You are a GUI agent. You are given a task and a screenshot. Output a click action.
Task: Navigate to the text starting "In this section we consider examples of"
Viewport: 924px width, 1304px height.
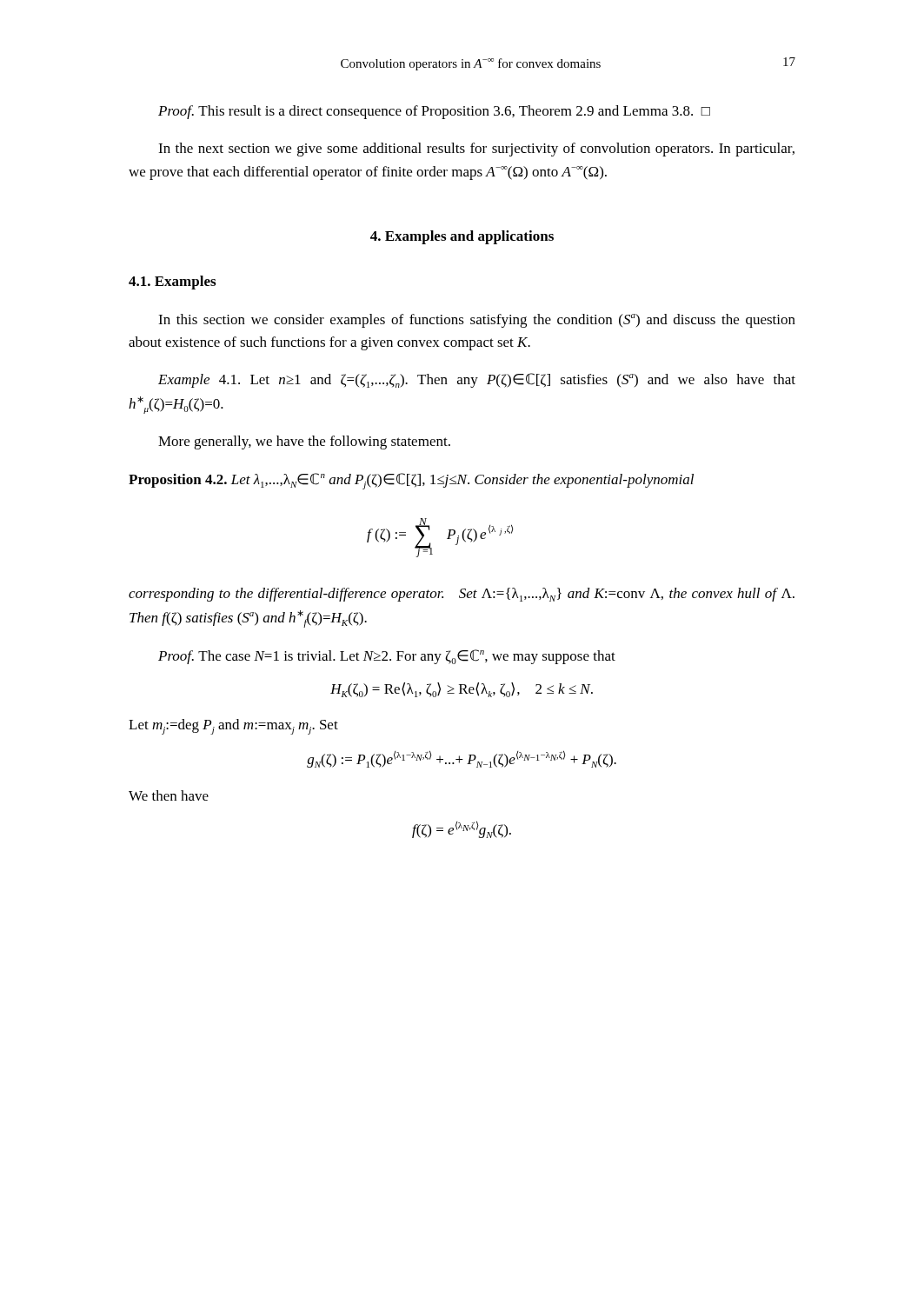click(x=462, y=330)
